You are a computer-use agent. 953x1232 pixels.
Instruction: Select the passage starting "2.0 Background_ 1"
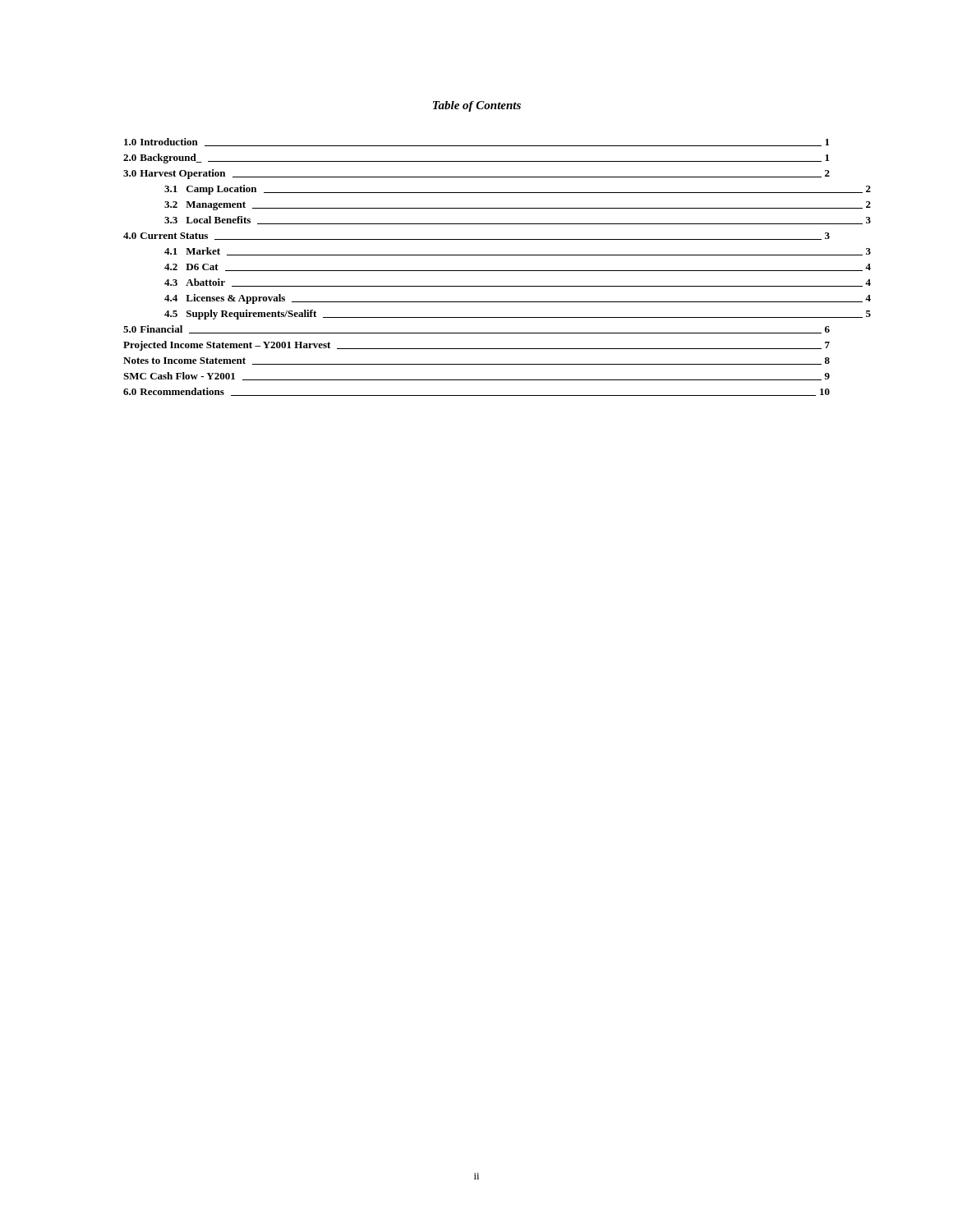[476, 158]
